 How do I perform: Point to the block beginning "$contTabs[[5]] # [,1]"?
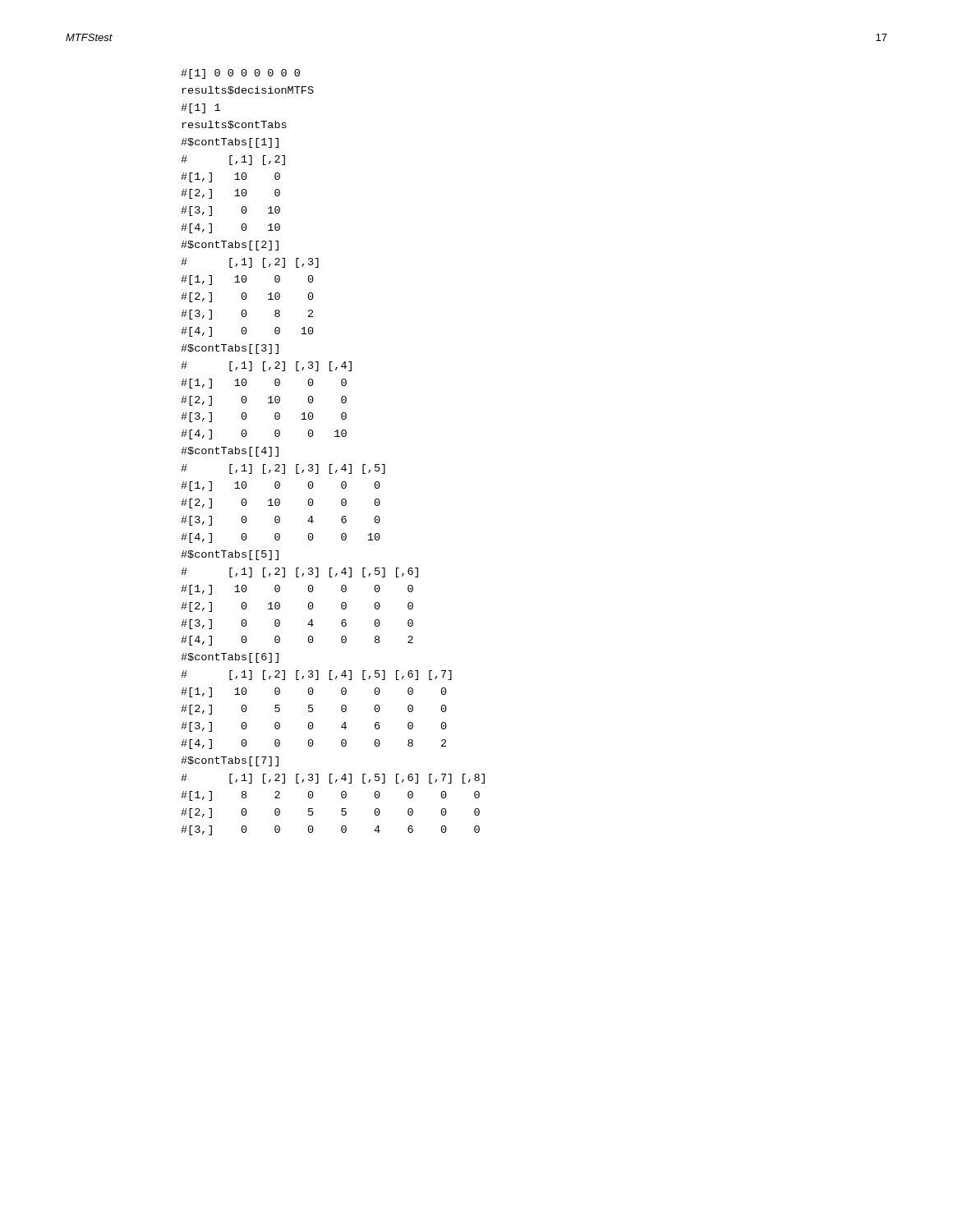[x=230, y=555]
